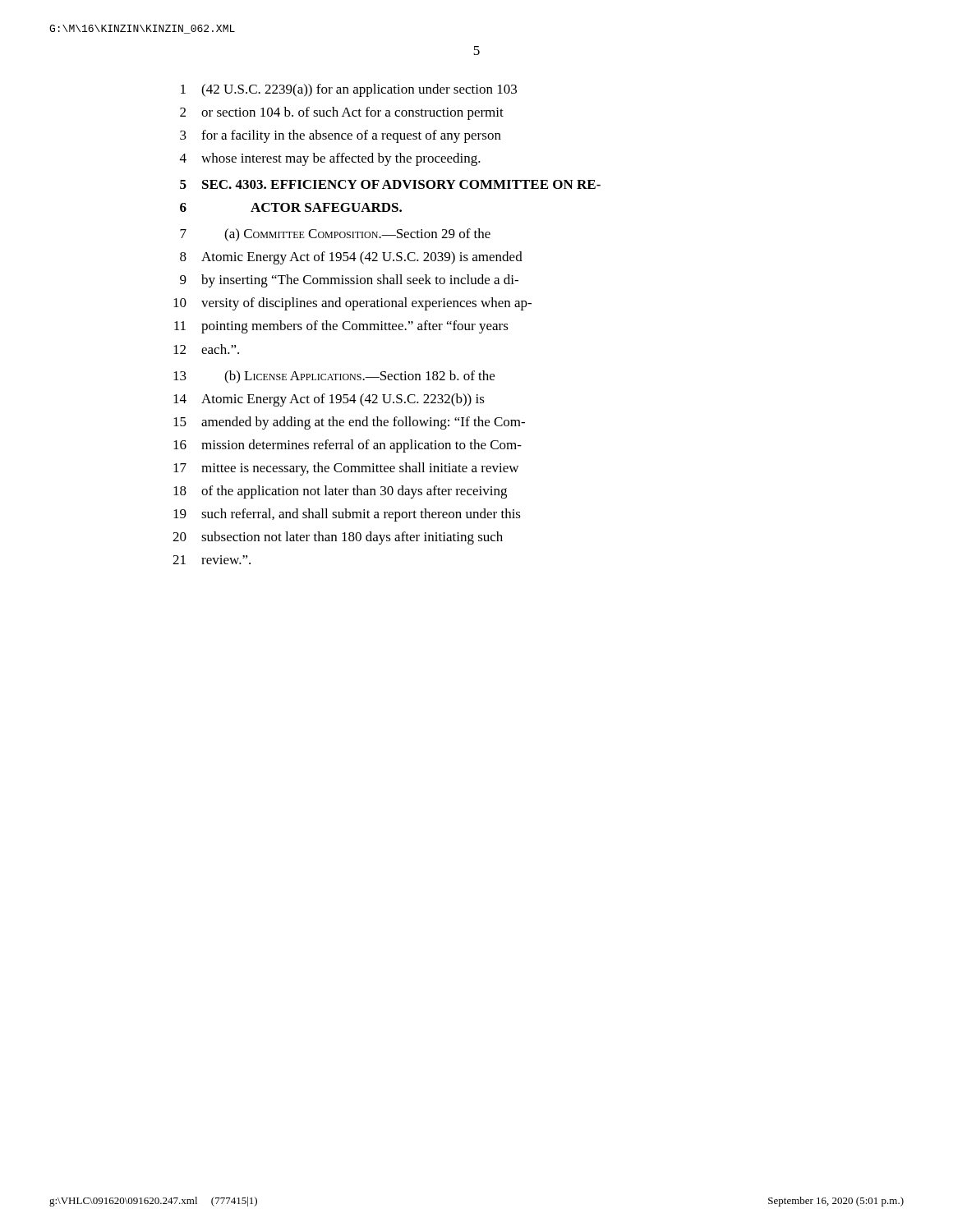Point to the text starting "12 each.”."
Image resolution: width=953 pixels, height=1232 pixels.
pyautogui.click(x=206, y=349)
